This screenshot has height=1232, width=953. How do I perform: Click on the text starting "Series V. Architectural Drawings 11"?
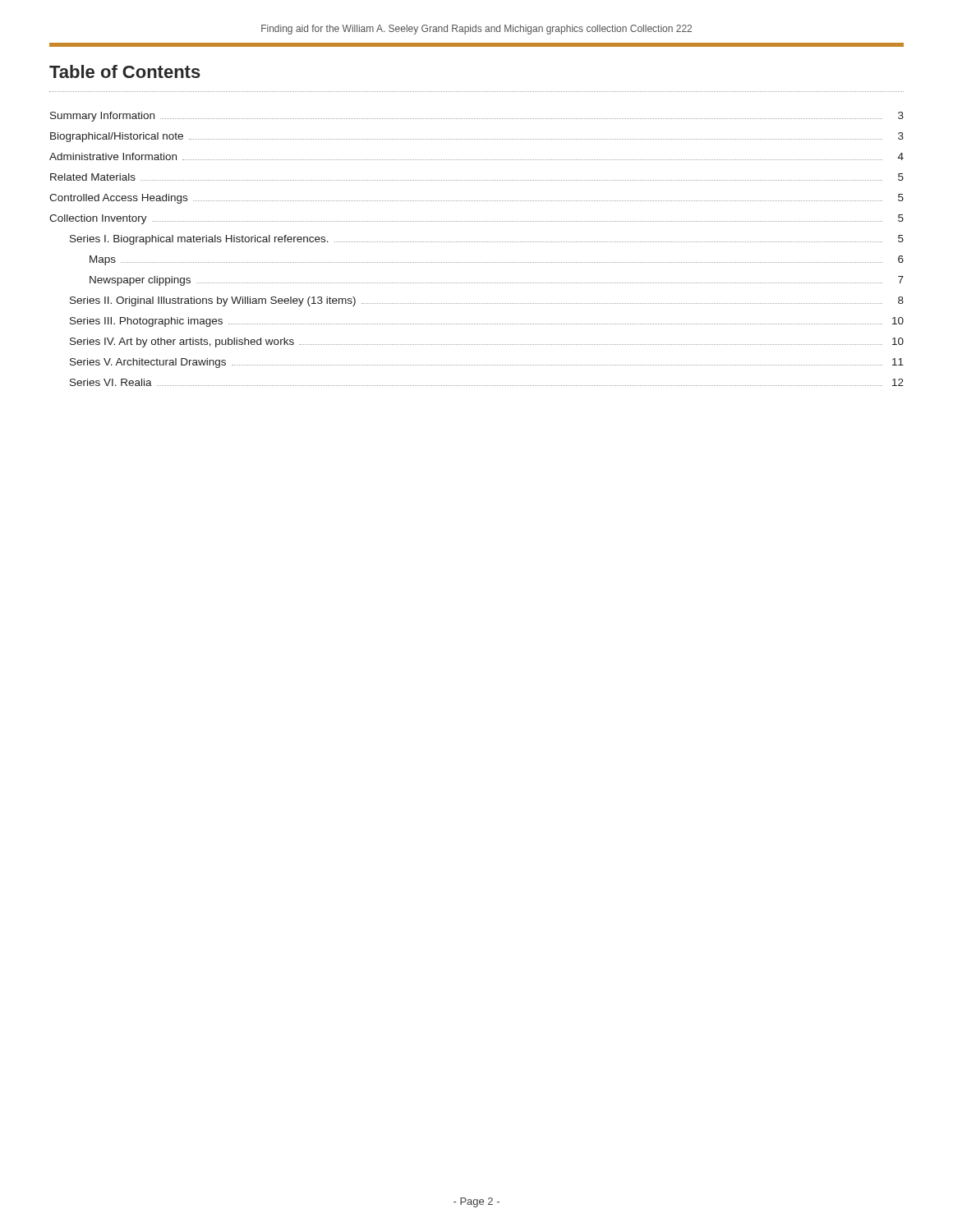point(486,362)
